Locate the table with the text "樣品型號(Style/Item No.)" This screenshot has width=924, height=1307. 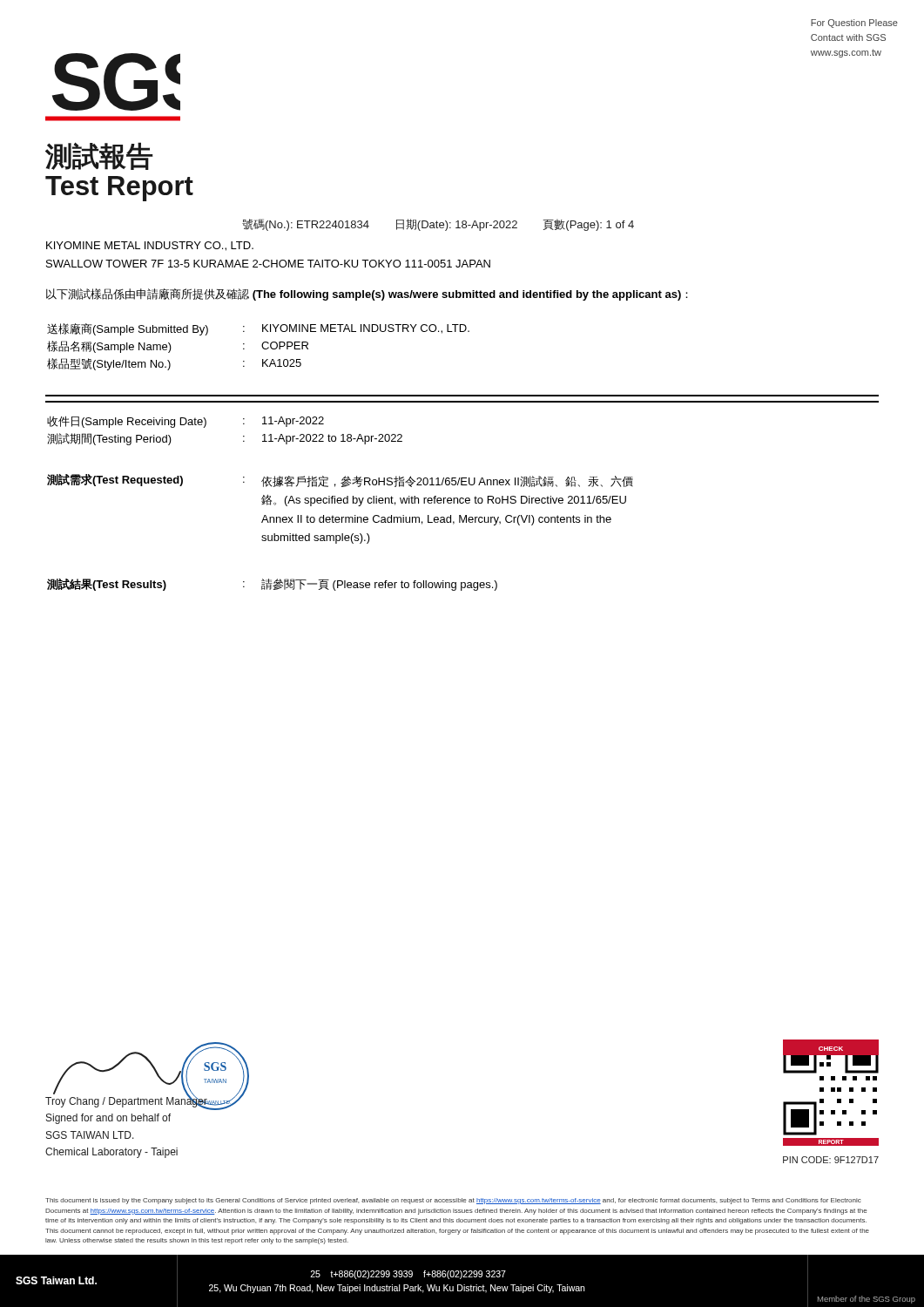point(462,347)
